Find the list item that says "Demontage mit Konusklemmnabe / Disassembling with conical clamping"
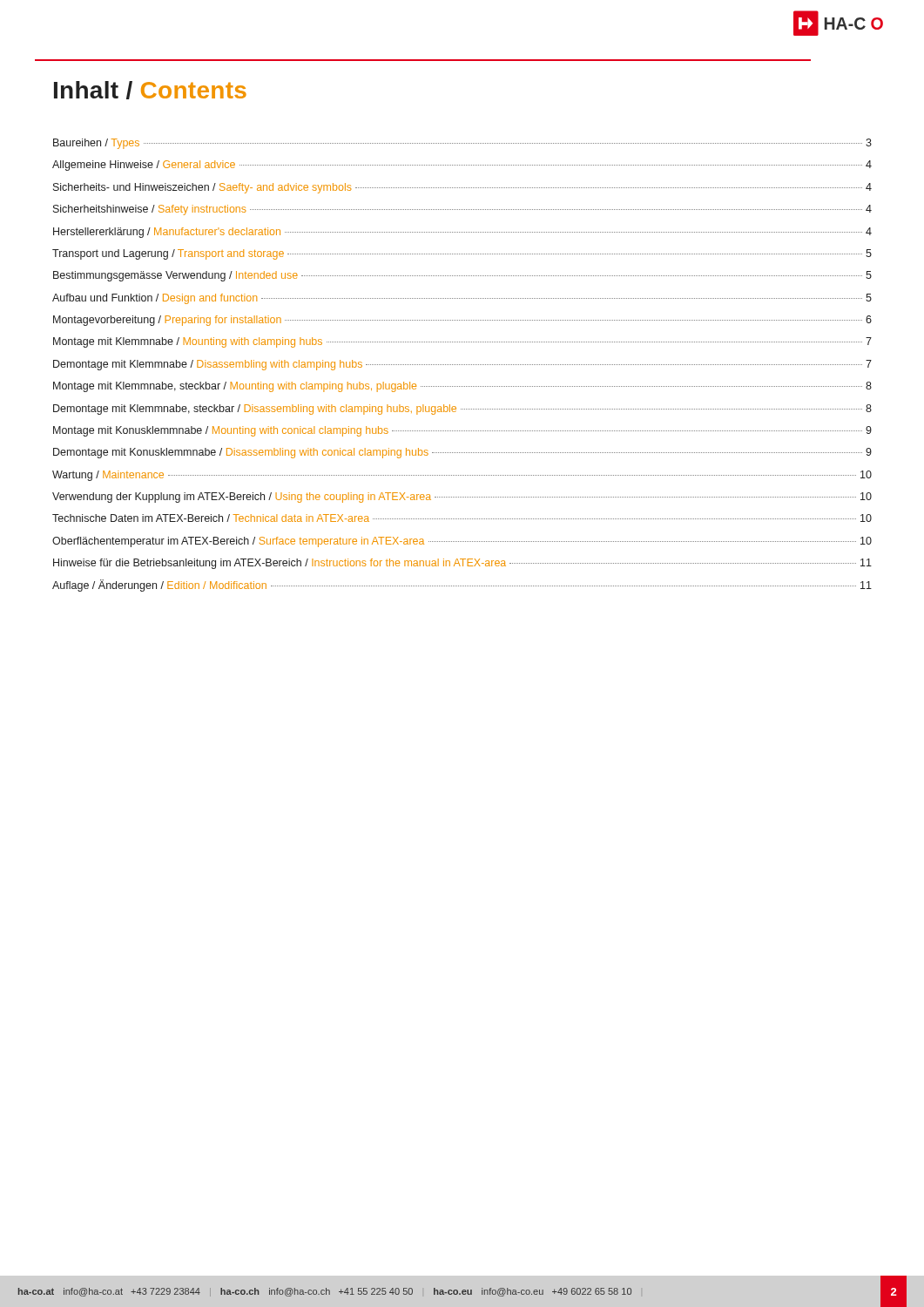This screenshot has height=1307, width=924. [462, 453]
